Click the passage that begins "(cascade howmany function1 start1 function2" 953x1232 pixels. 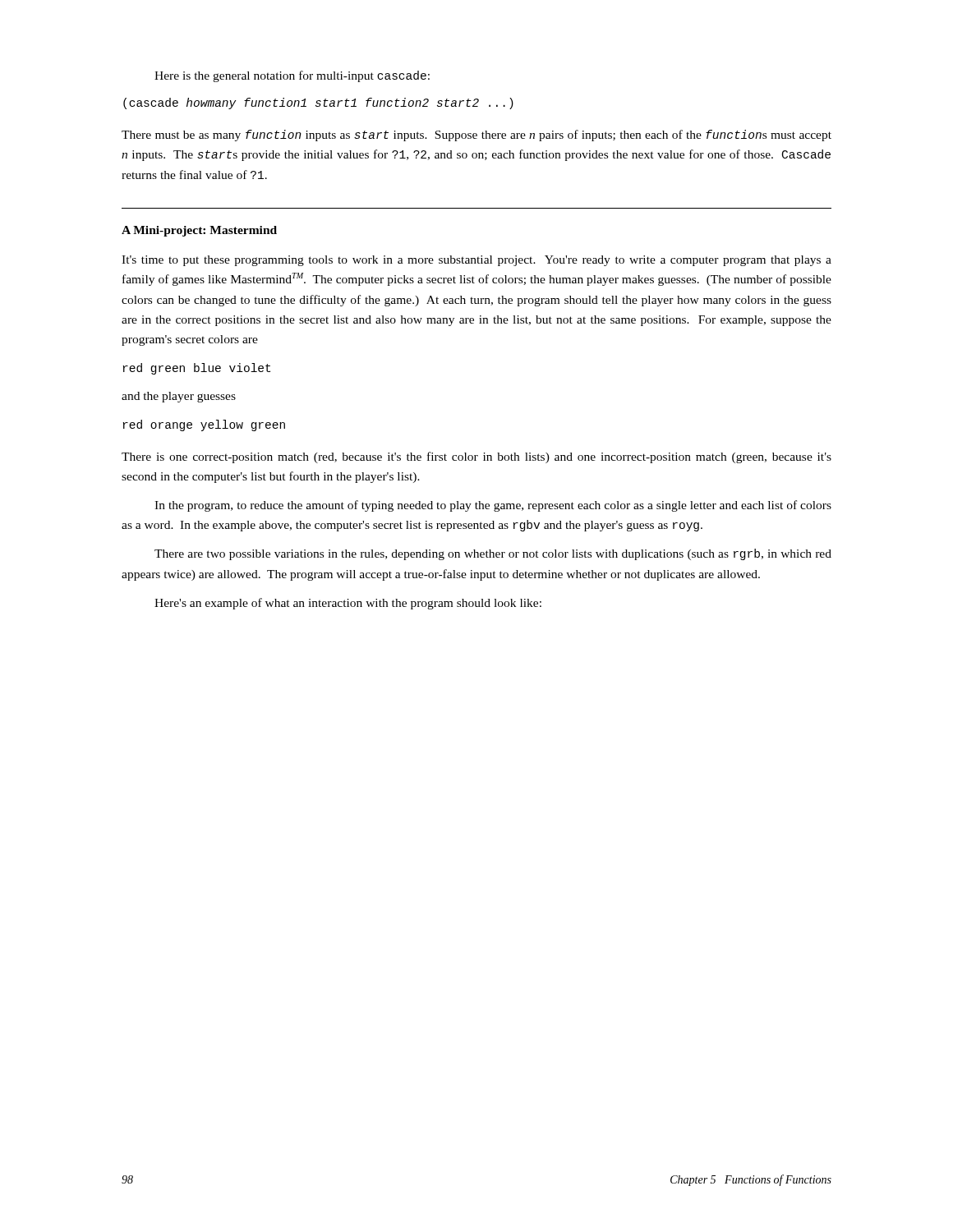coord(476,104)
